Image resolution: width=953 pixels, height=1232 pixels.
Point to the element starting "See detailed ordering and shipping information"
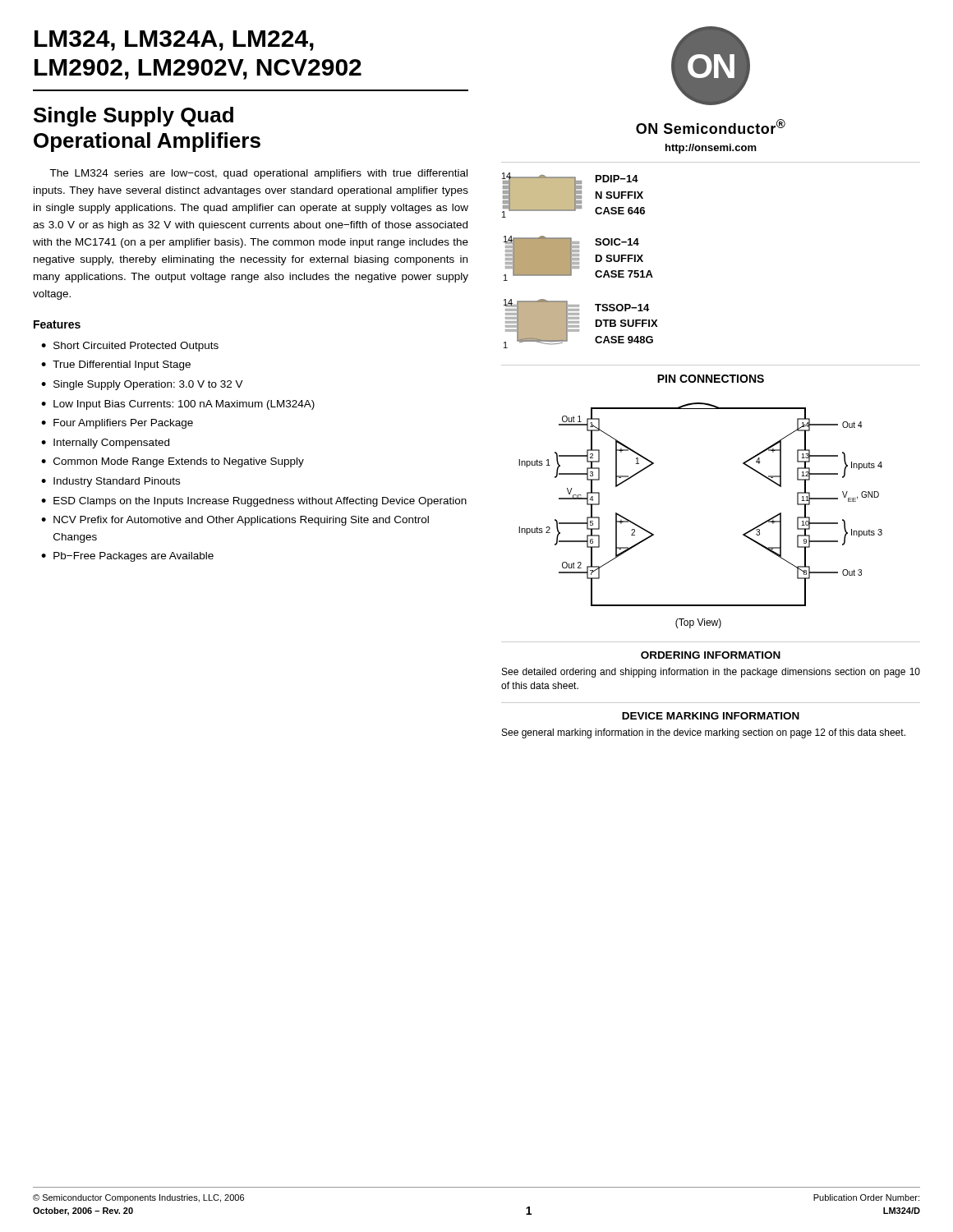[x=711, y=679]
